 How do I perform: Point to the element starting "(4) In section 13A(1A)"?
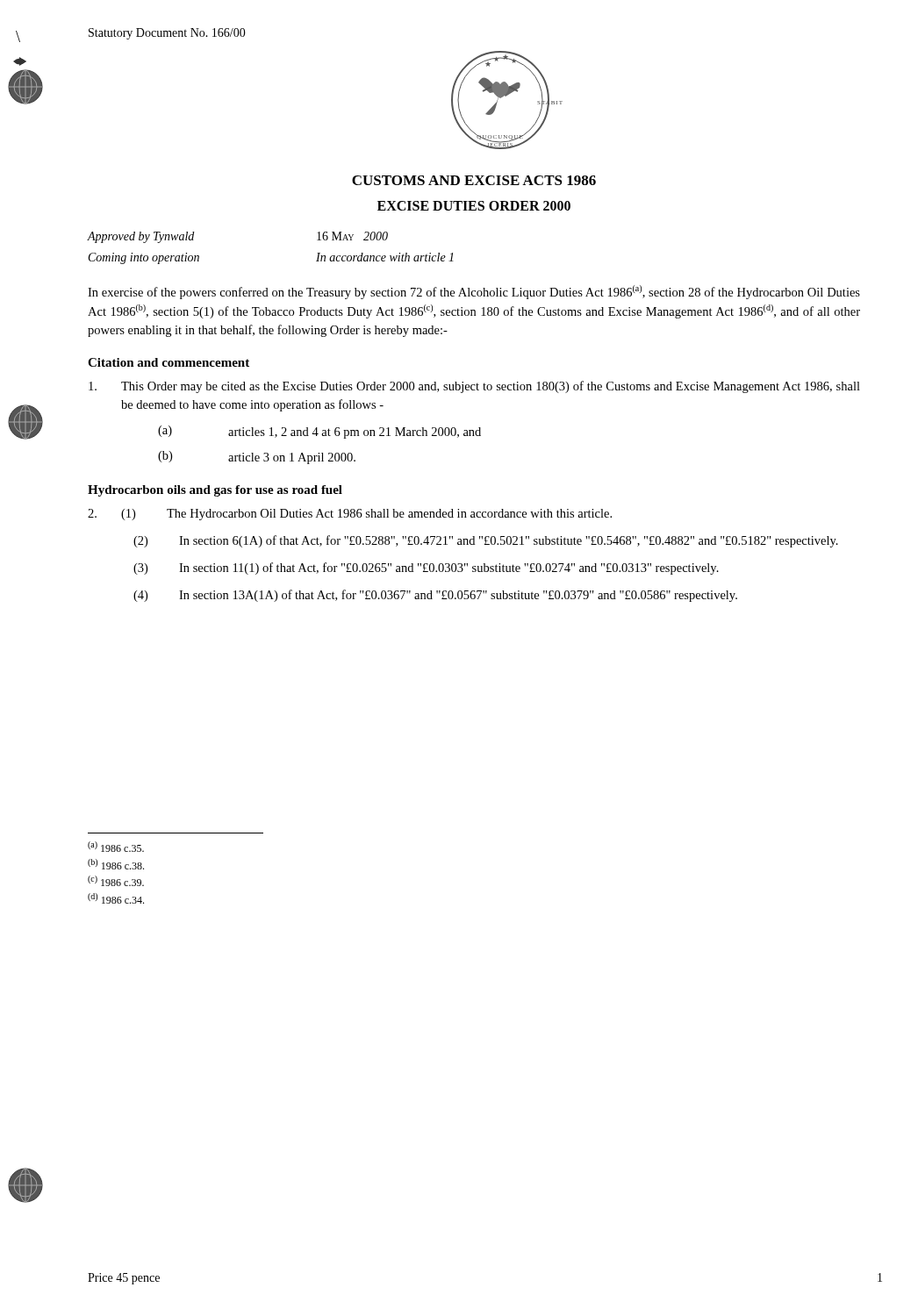pyautogui.click(x=474, y=595)
